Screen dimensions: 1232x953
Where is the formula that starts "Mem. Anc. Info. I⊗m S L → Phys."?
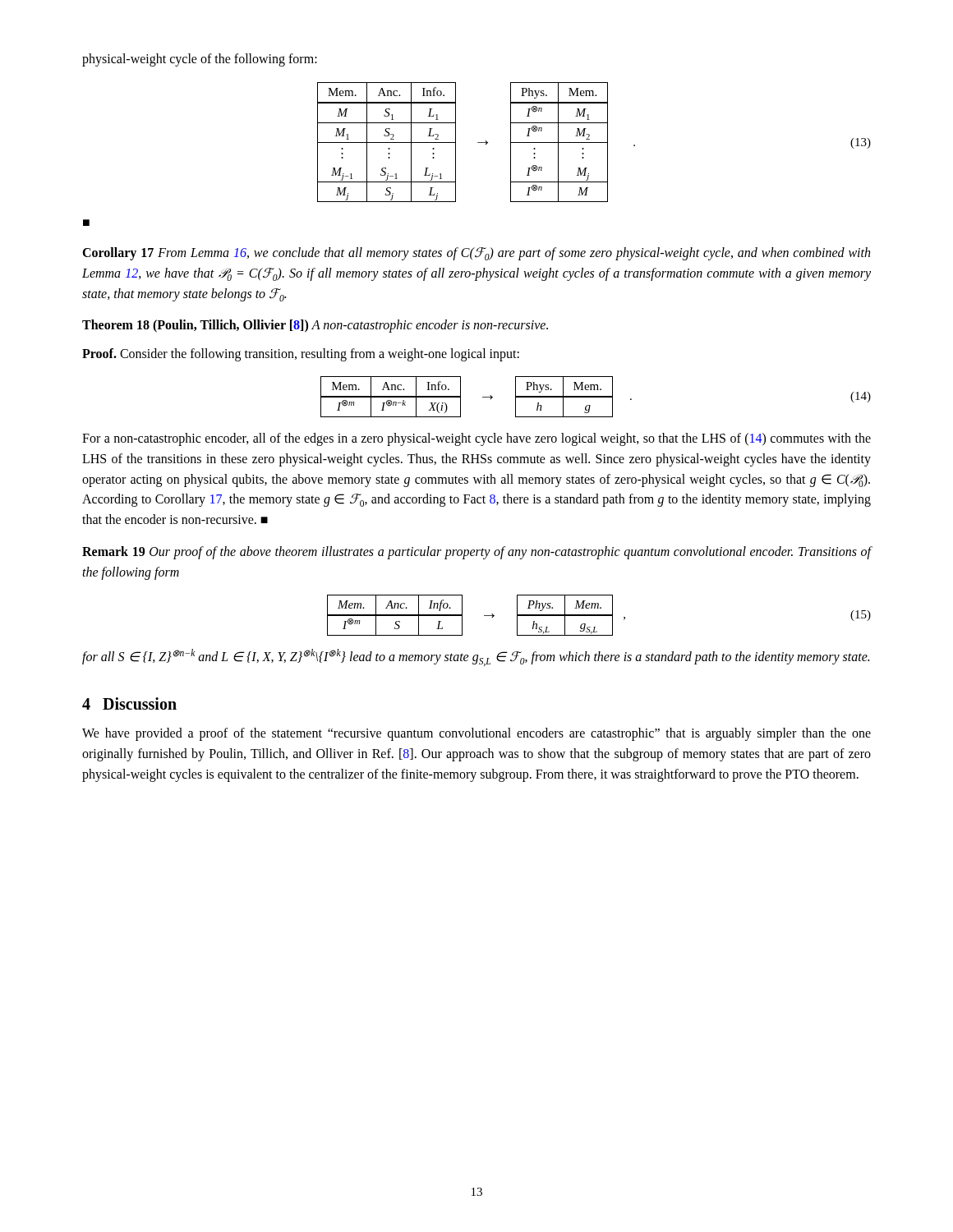(x=599, y=615)
